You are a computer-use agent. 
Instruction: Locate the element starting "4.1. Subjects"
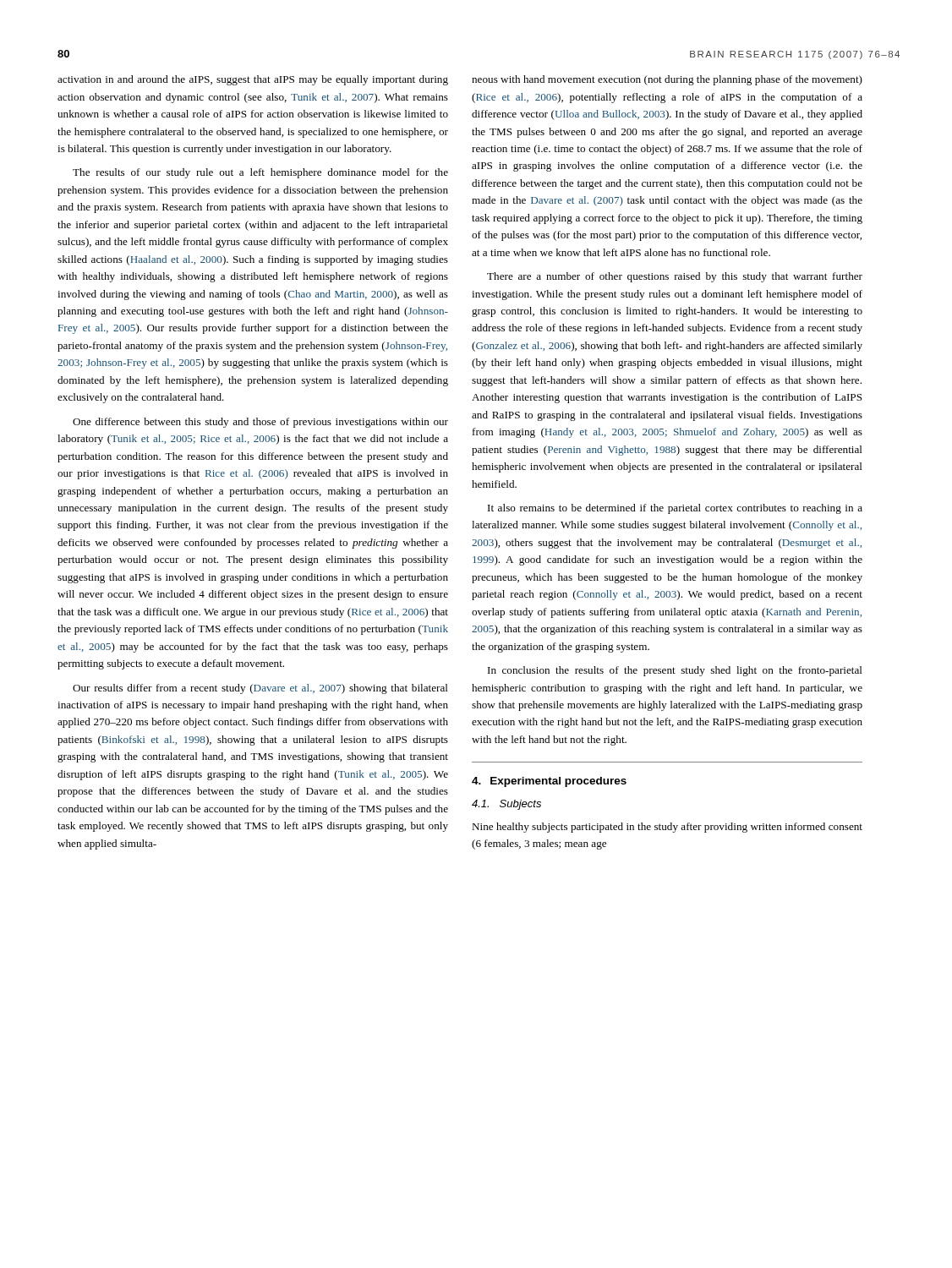[x=507, y=804]
